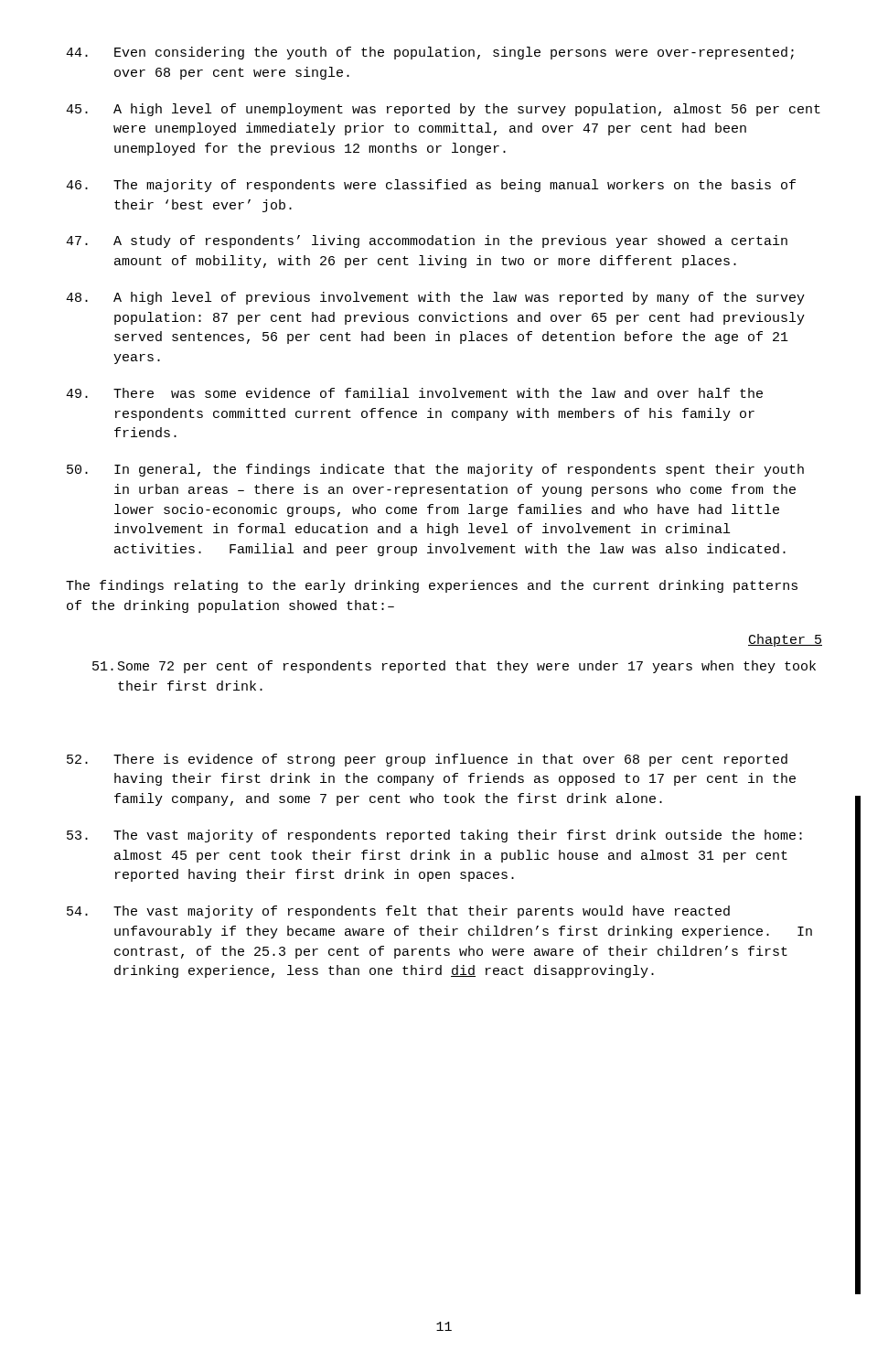Find the text block starting "53. The vast majority of respondents"
The height and width of the screenshot is (1372, 888).
[x=444, y=856]
